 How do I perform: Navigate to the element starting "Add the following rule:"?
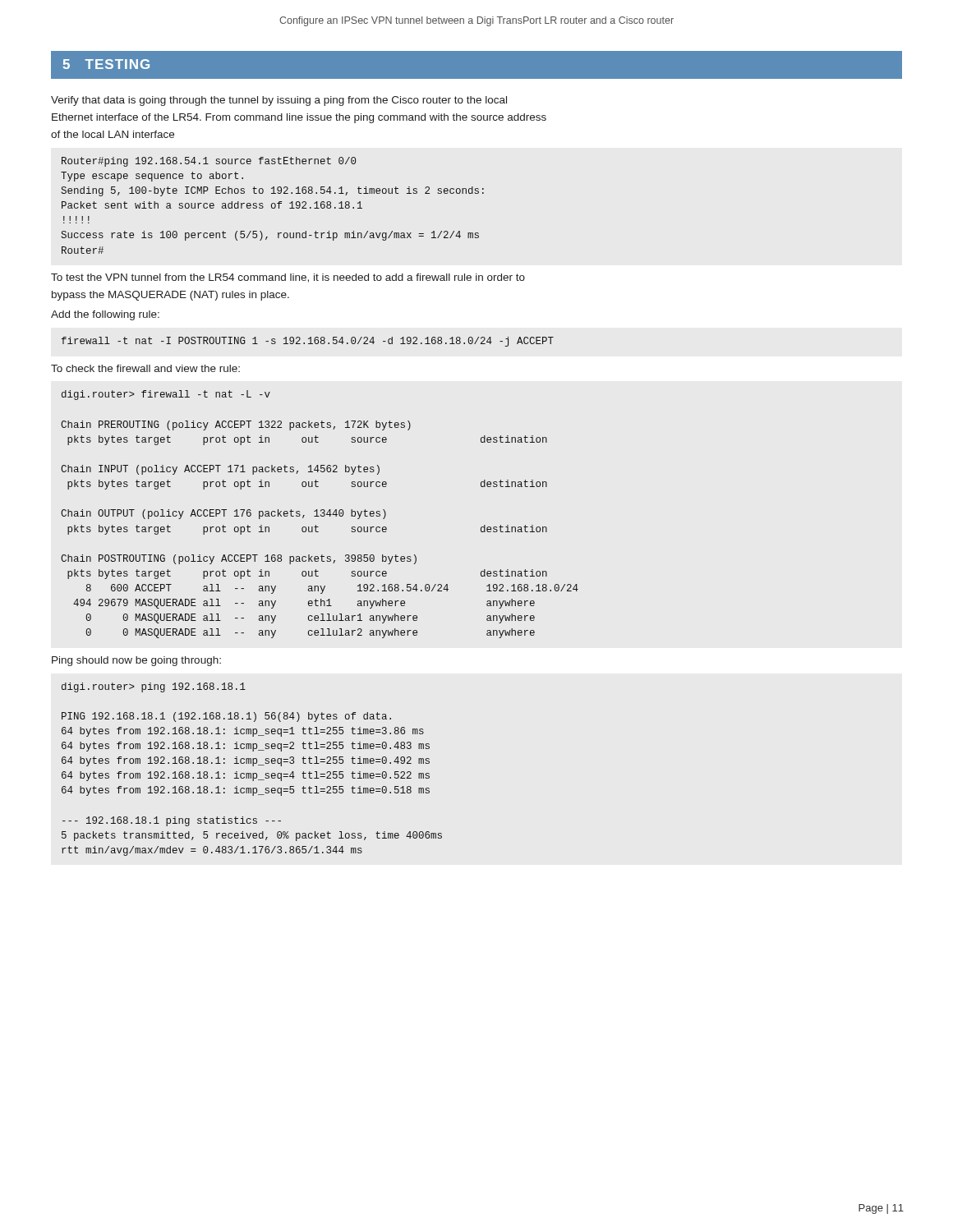105,315
